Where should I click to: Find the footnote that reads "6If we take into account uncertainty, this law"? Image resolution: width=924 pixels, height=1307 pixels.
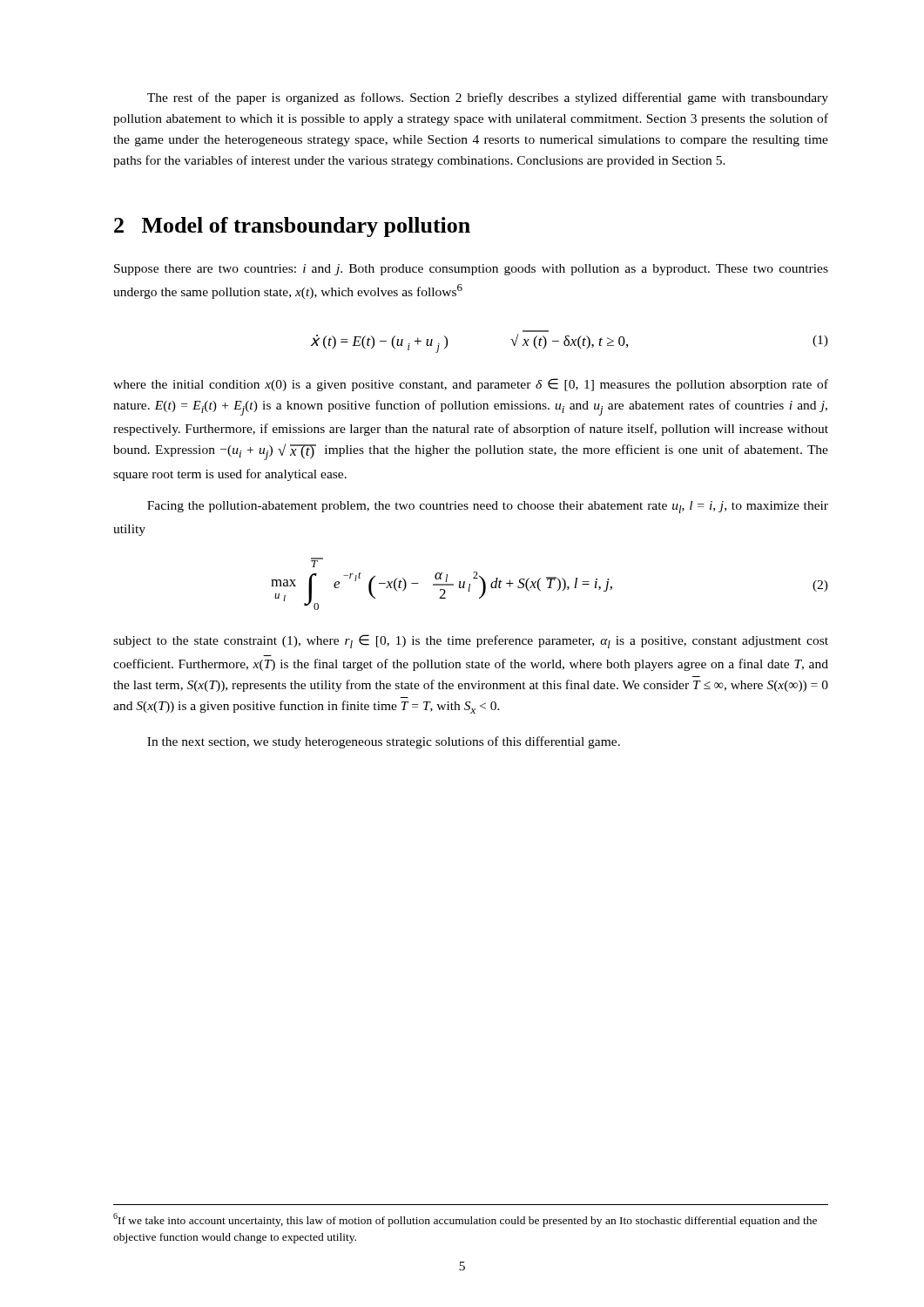pyautogui.click(x=465, y=1228)
